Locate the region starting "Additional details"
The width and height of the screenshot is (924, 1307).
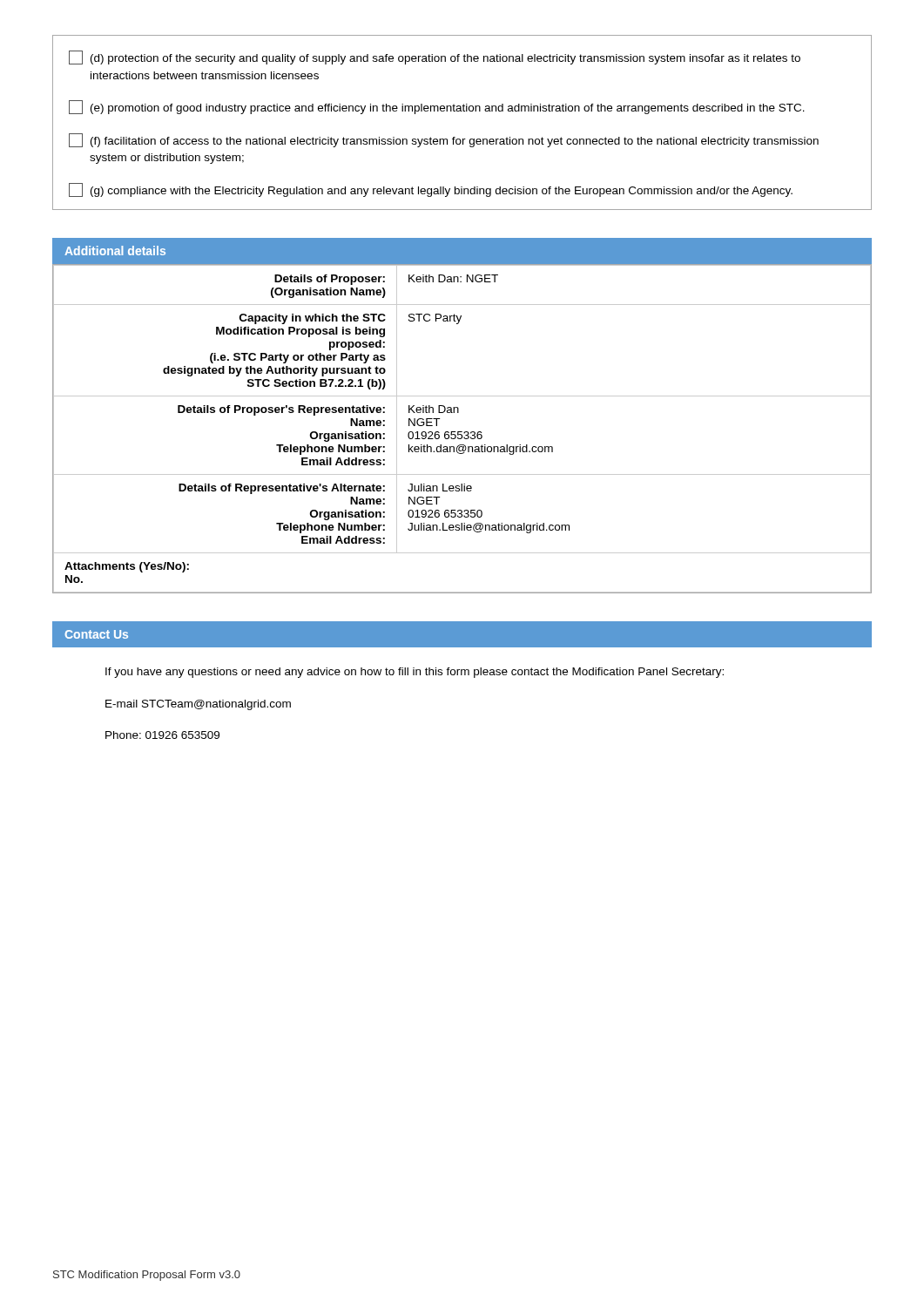(115, 251)
